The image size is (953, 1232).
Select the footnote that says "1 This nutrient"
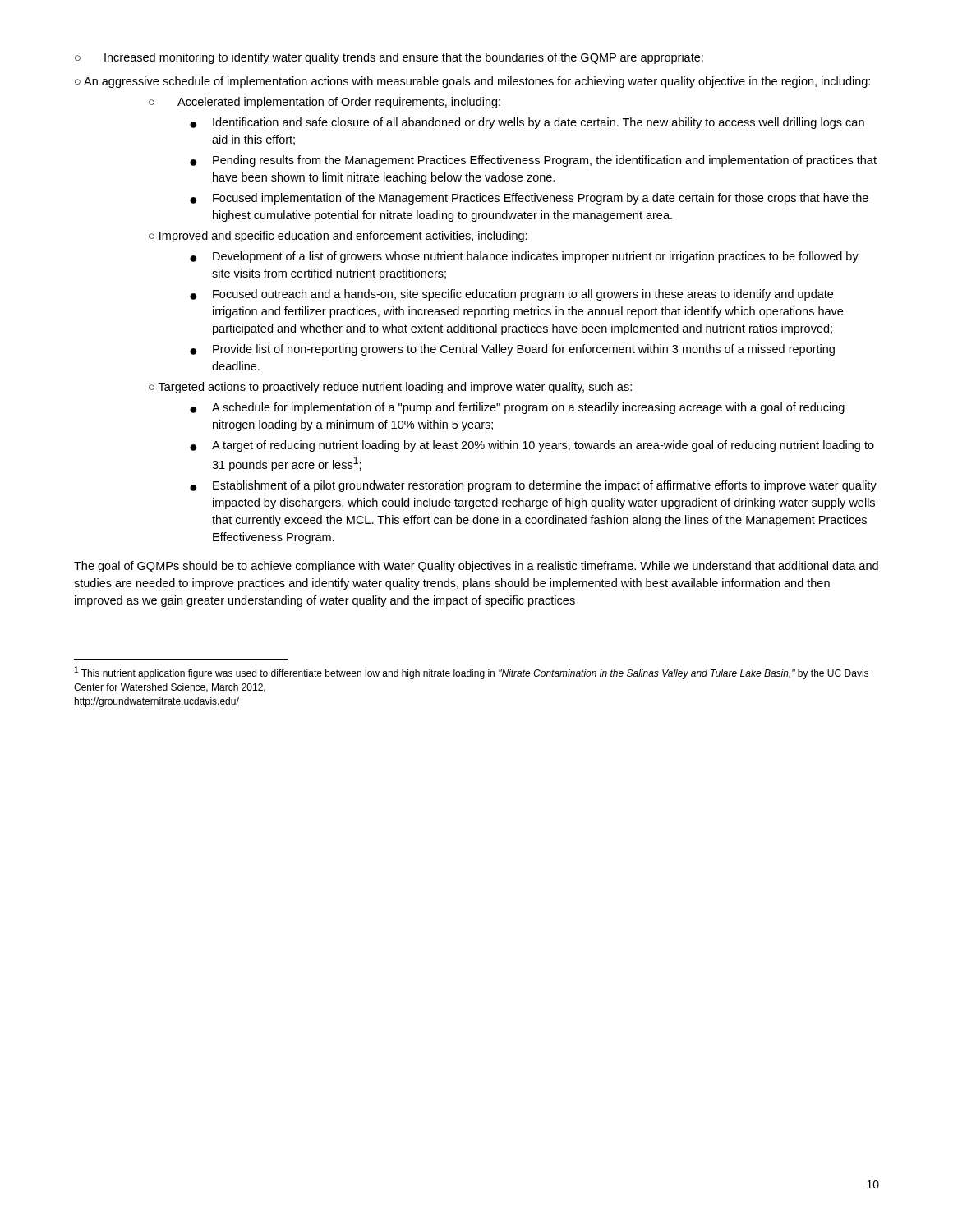coord(476,684)
